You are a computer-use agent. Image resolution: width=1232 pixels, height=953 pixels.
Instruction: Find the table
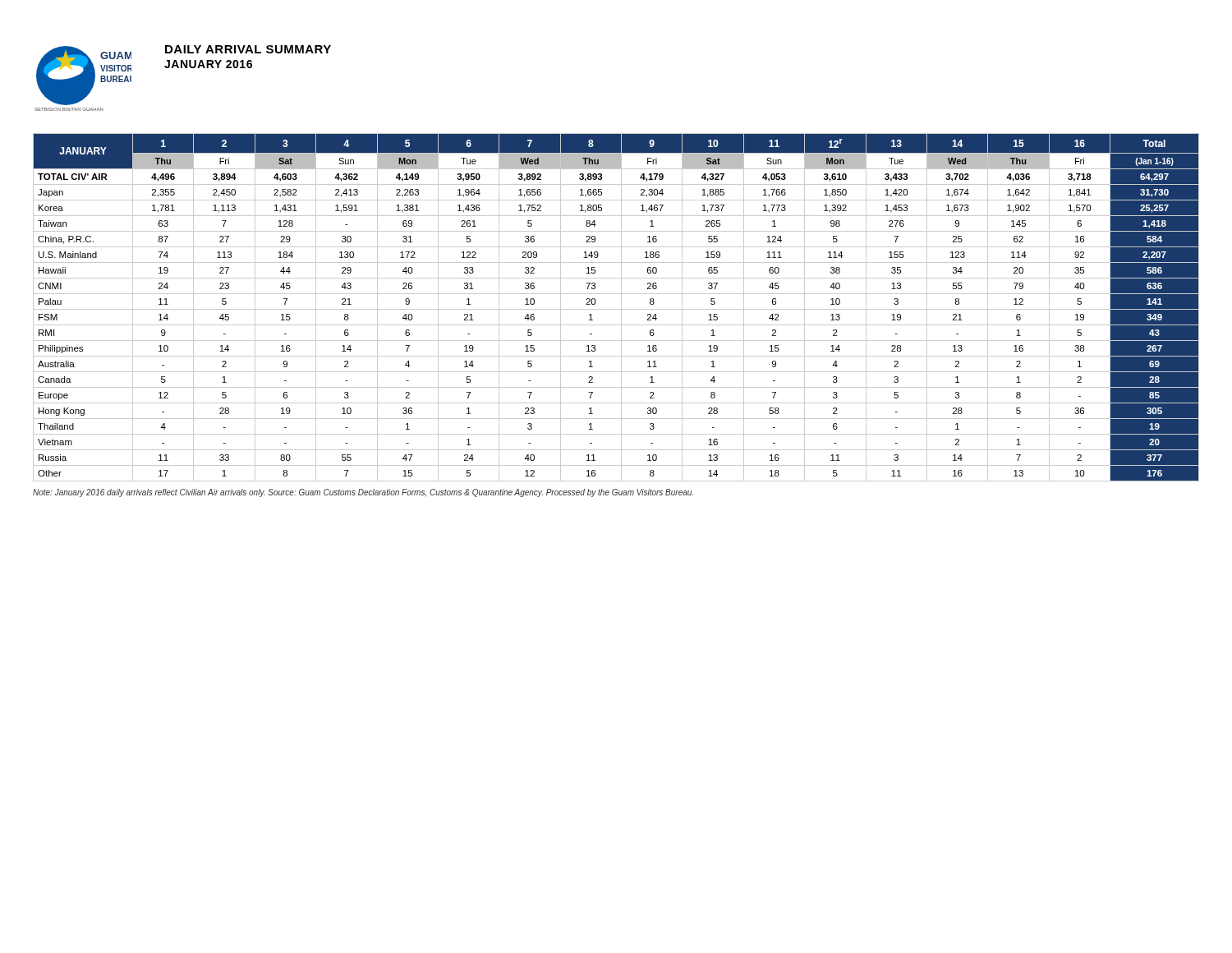click(616, 307)
